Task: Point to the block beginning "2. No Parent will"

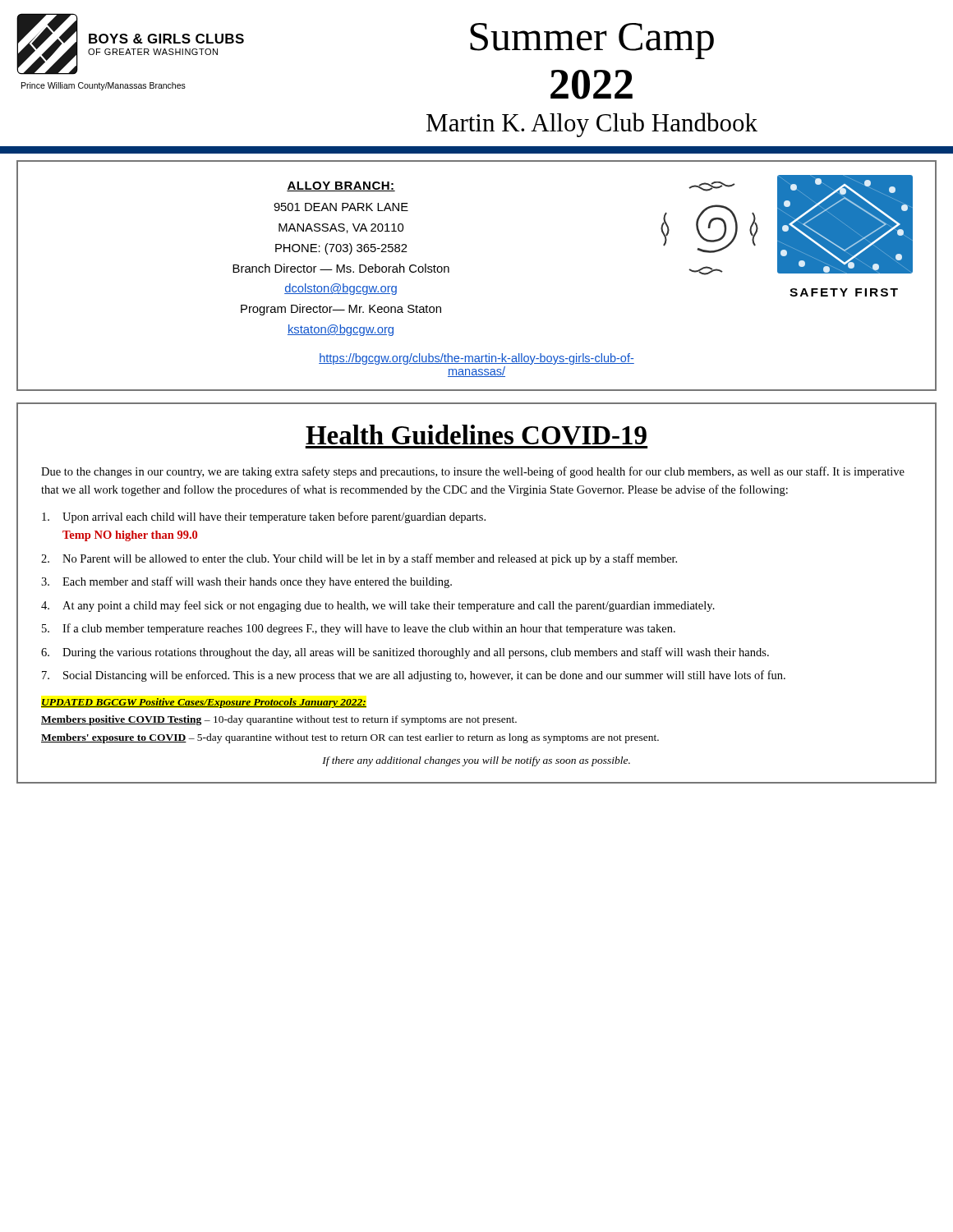Action: pyautogui.click(x=360, y=559)
